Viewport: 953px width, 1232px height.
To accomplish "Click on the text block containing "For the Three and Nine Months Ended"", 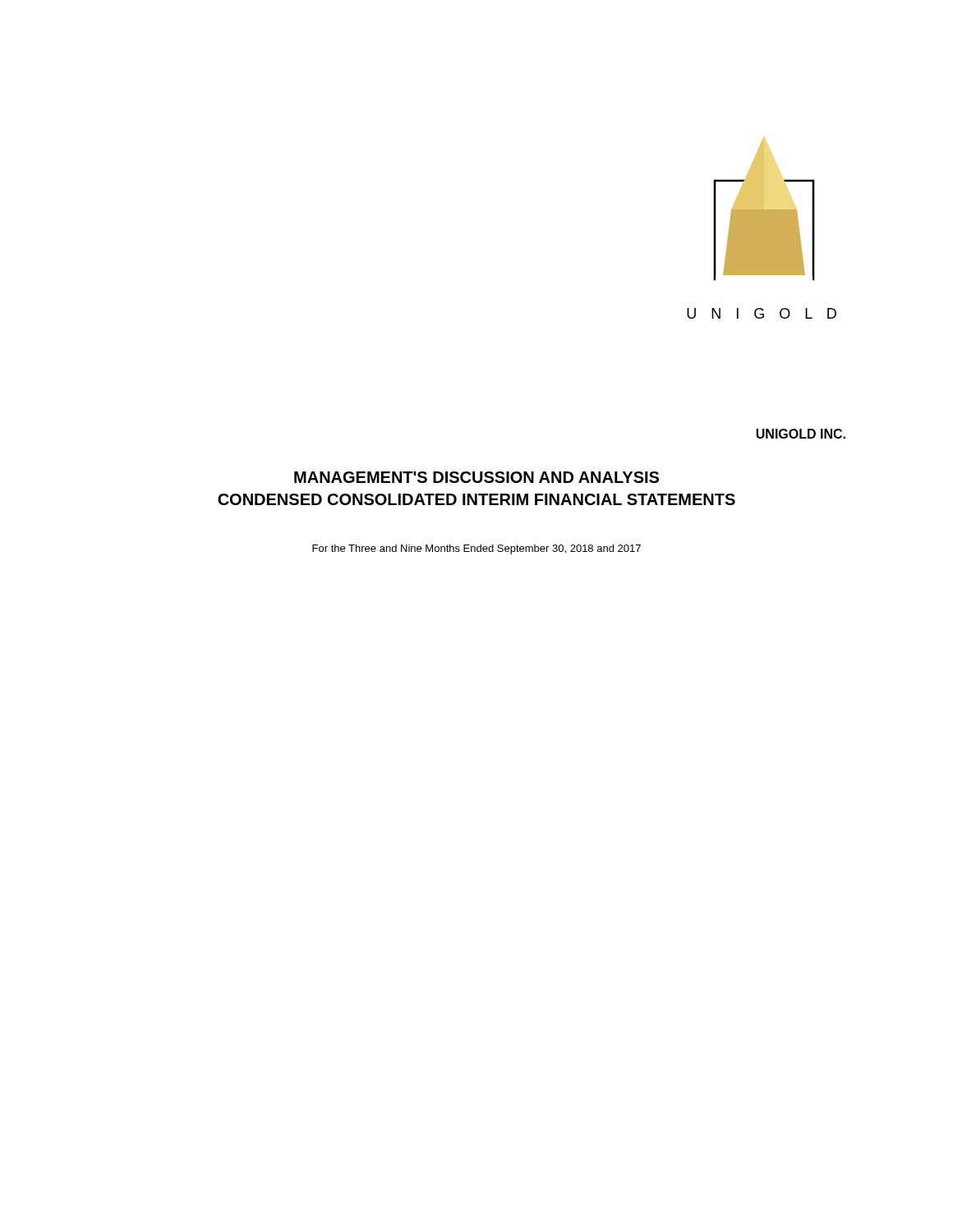I will [476, 548].
